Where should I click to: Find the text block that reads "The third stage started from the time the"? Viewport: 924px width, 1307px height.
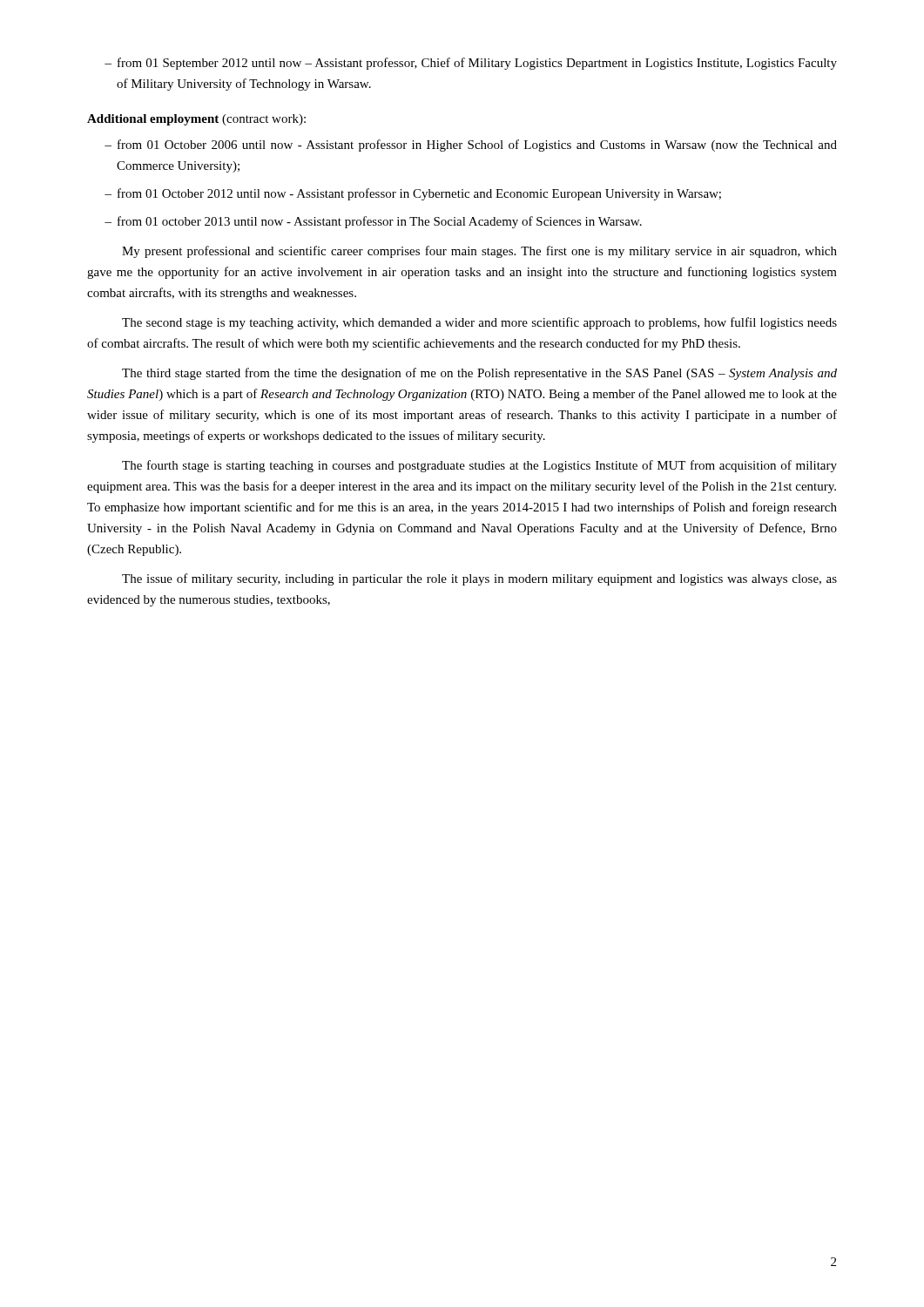pyautogui.click(x=462, y=404)
